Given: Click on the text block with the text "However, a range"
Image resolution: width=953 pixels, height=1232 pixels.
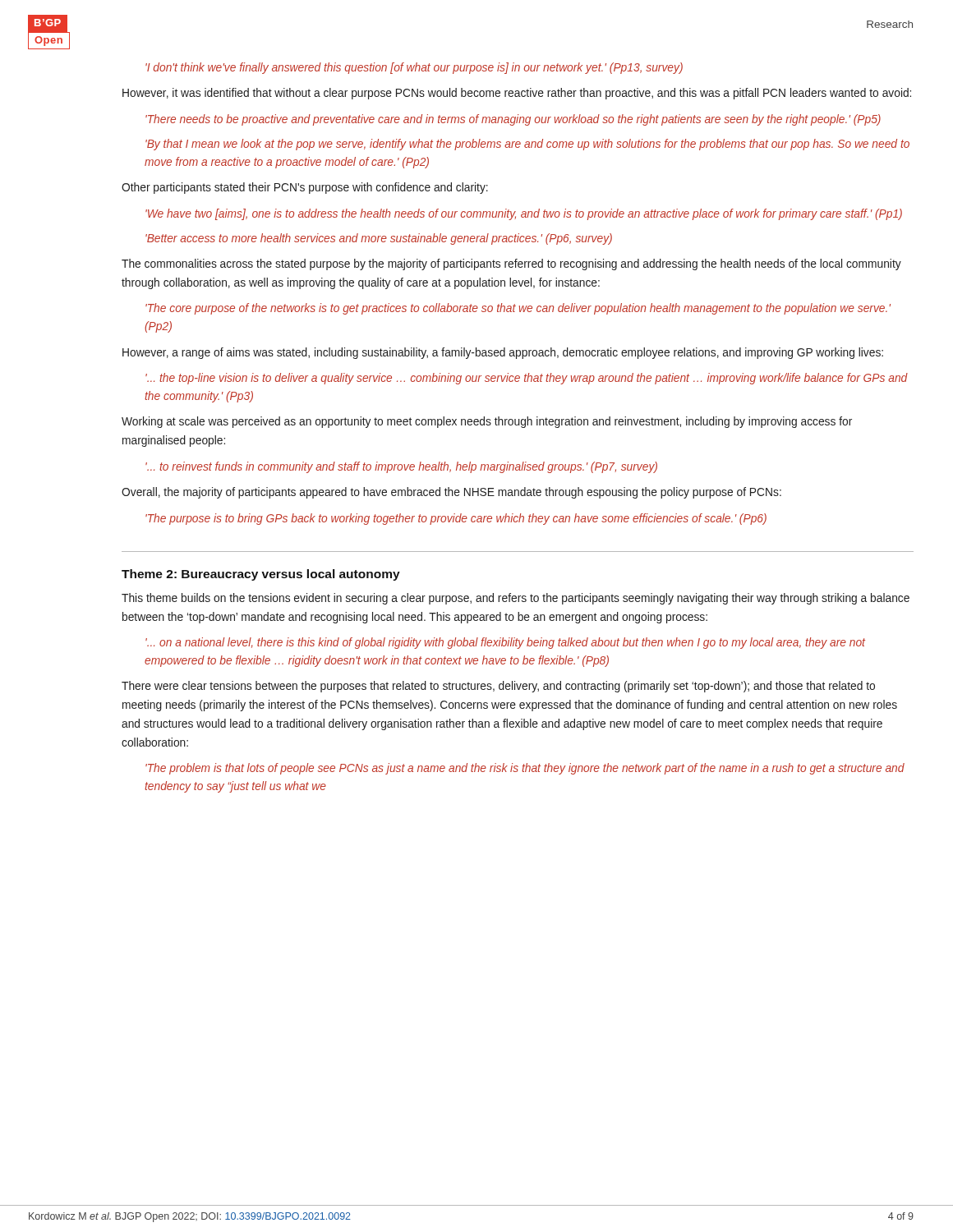Looking at the screenshot, I should coord(503,352).
